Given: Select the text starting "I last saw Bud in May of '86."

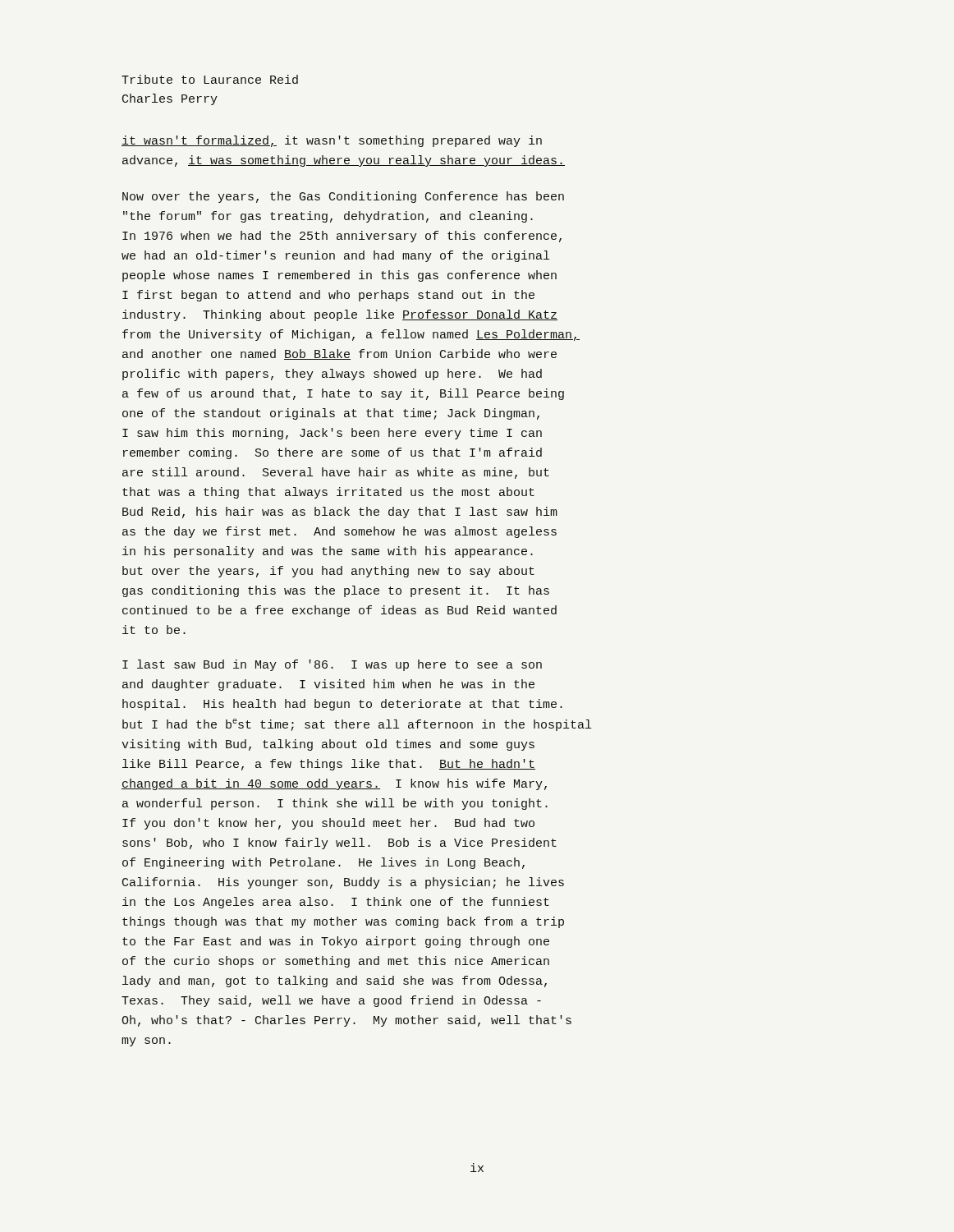Looking at the screenshot, I should (x=357, y=853).
